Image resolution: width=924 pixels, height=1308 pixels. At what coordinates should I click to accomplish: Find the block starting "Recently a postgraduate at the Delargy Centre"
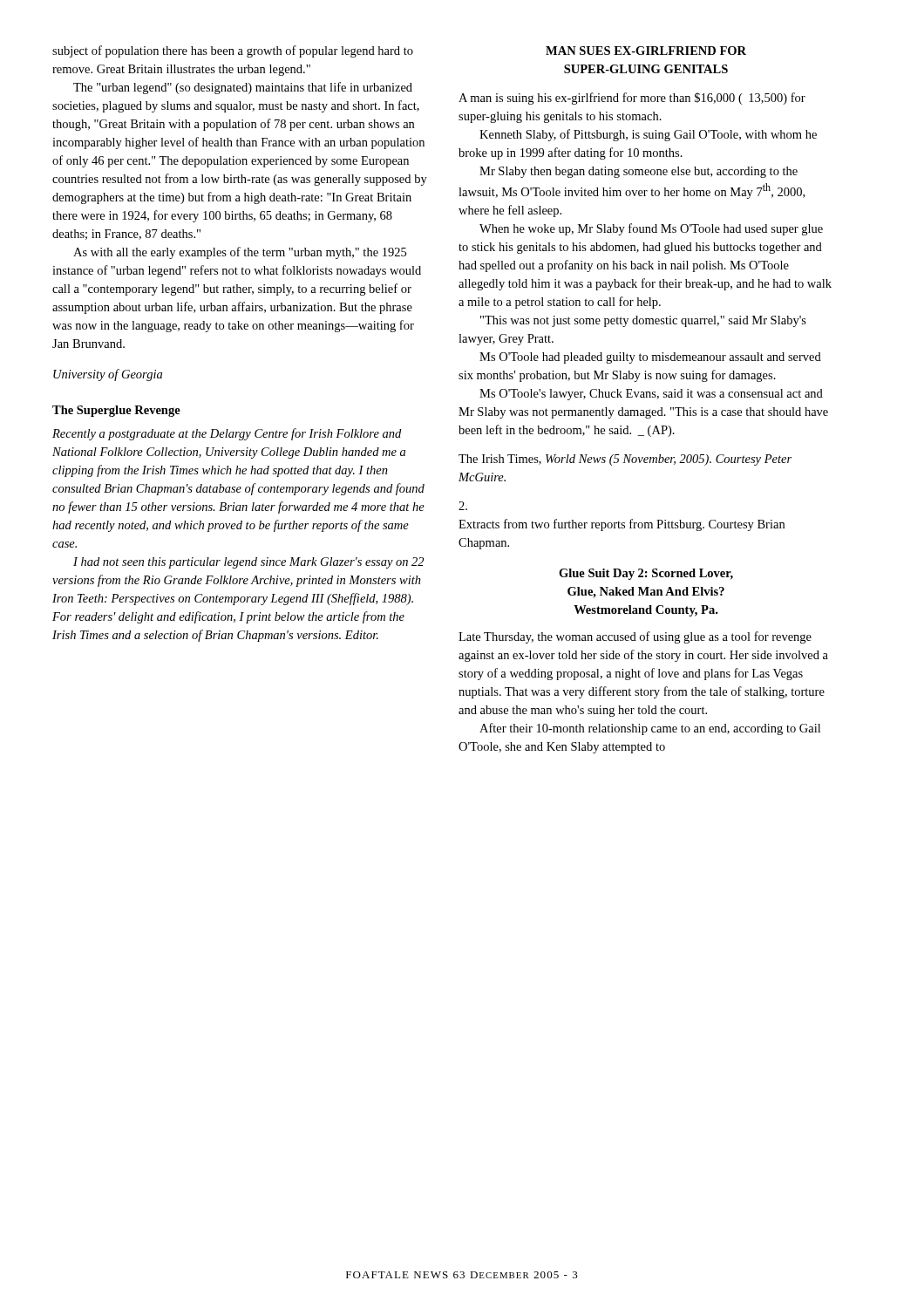pyautogui.click(x=240, y=535)
